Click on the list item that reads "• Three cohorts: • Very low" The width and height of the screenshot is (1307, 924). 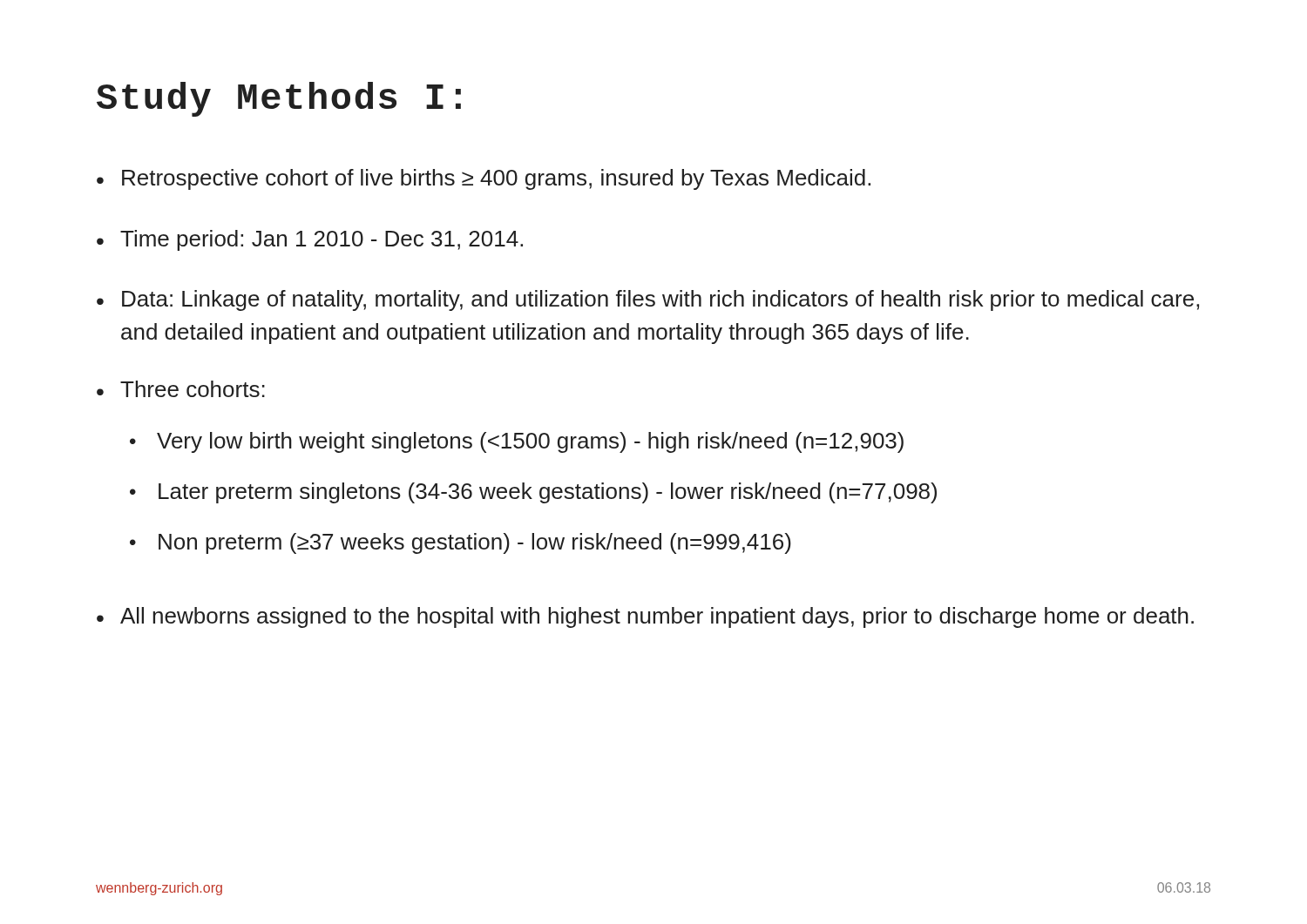[x=517, y=475]
